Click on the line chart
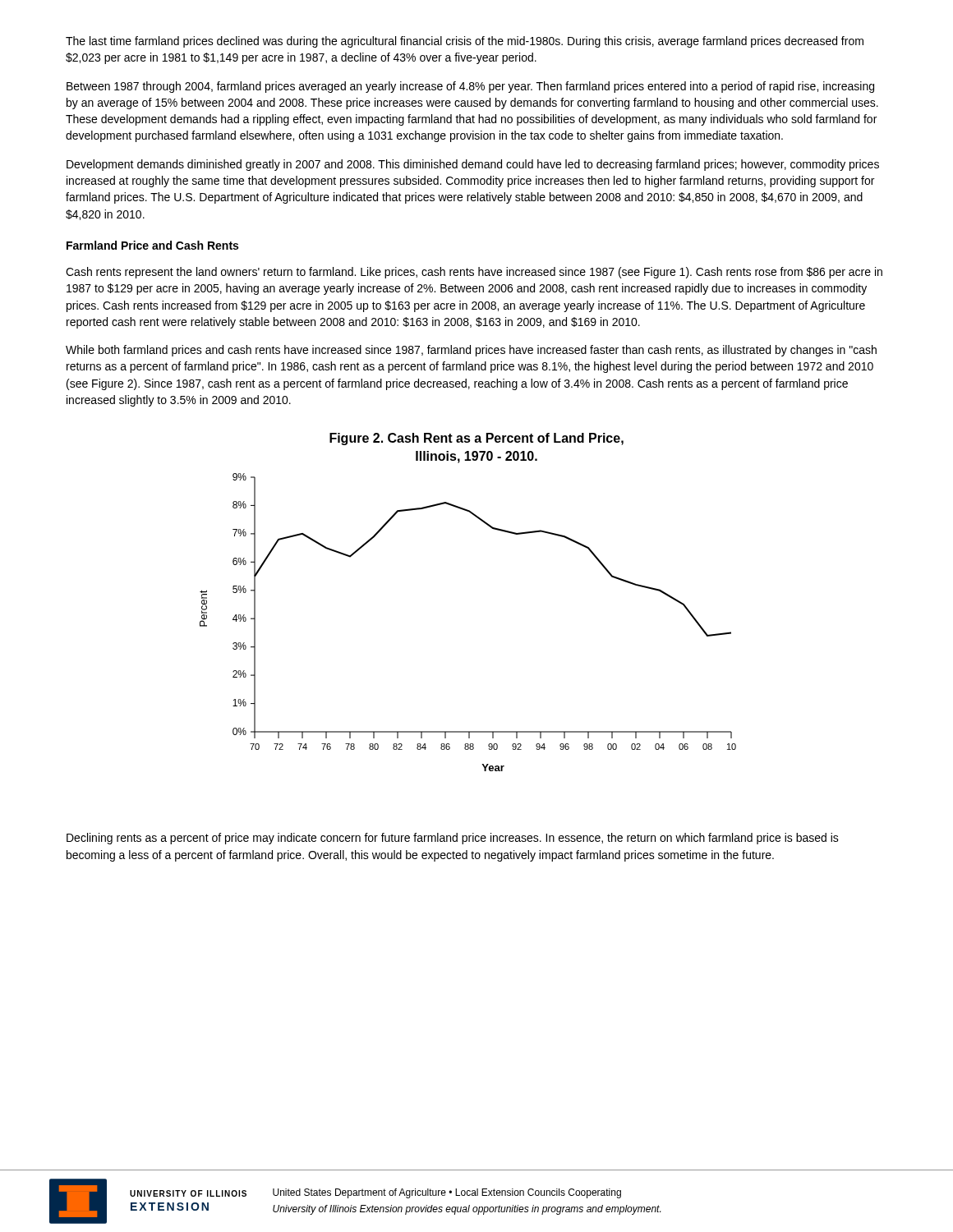The height and width of the screenshot is (1232, 953). click(x=476, y=618)
